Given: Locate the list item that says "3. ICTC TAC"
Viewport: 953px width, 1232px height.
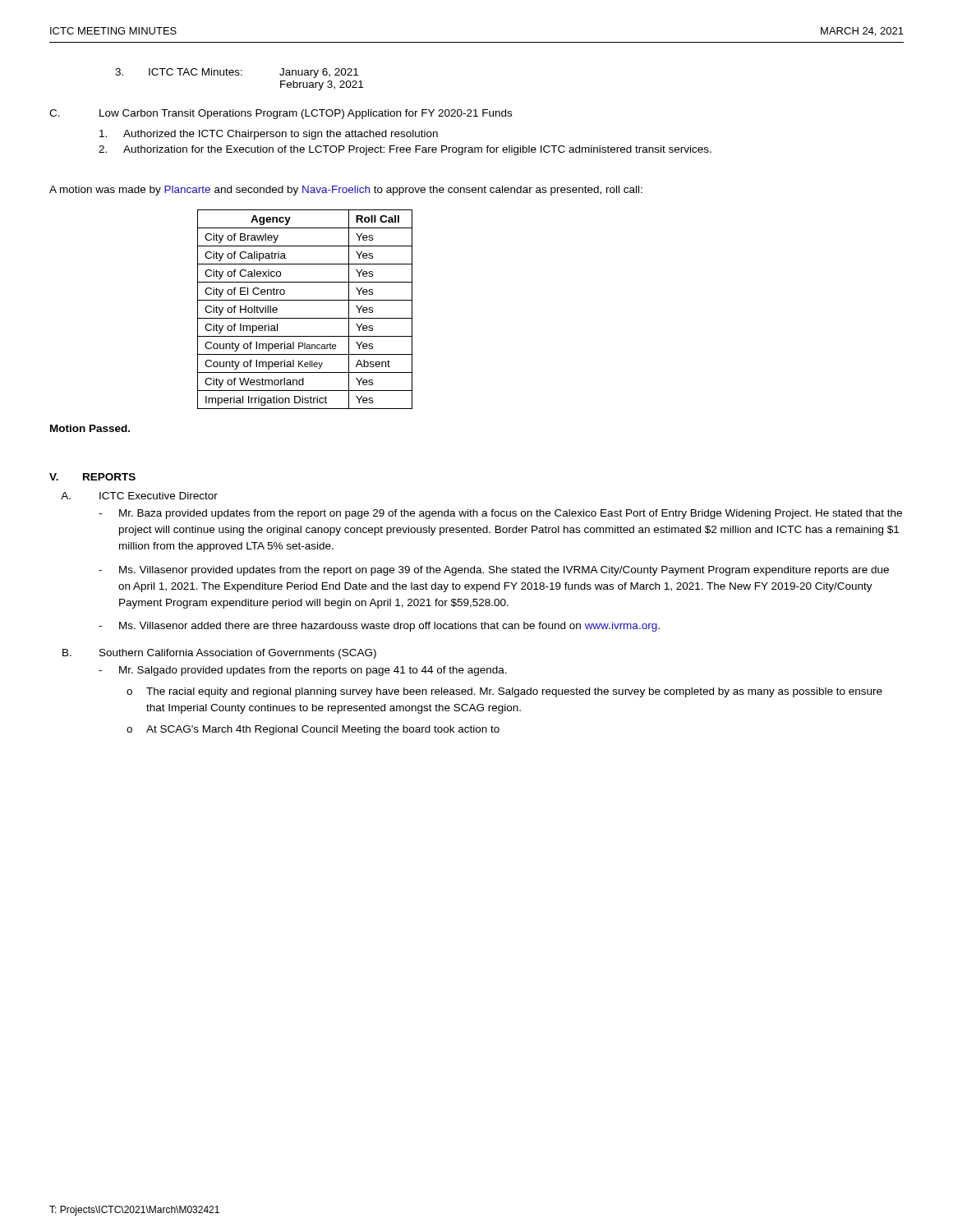Looking at the screenshot, I should click(239, 78).
